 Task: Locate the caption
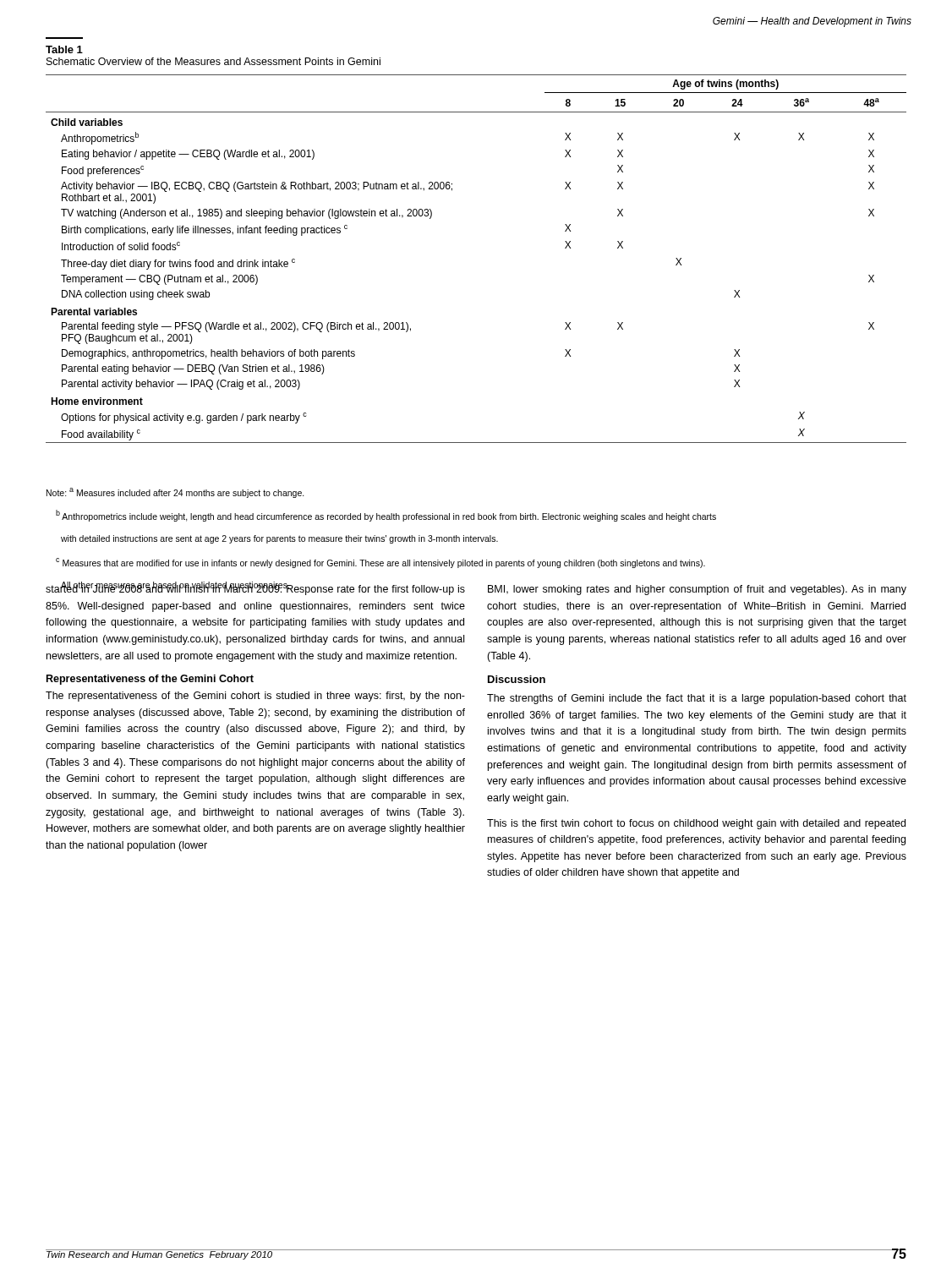tap(213, 62)
